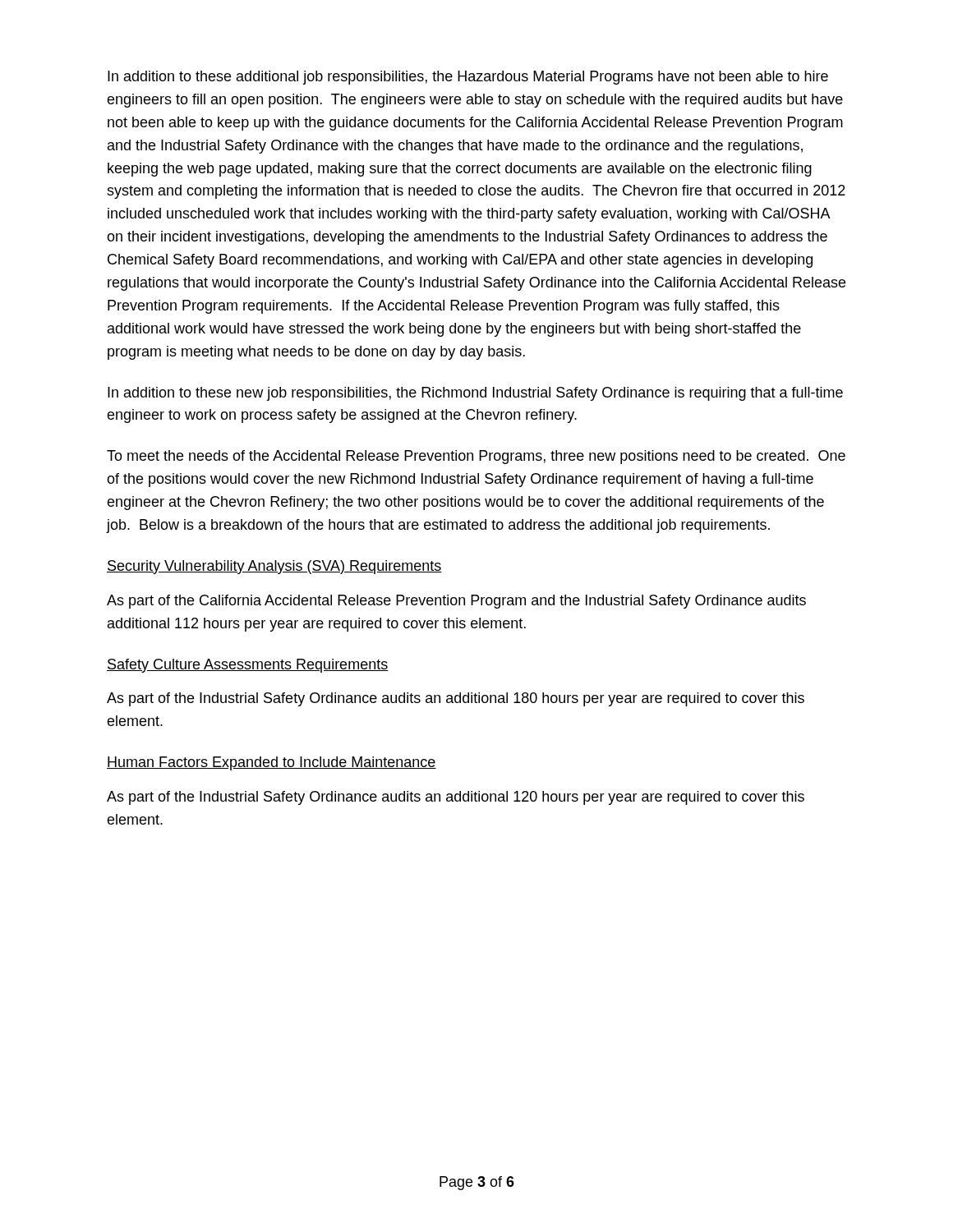Point to the element starting "As part of the California Accidental Release Prevention"
The width and height of the screenshot is (953, 1232).
coord(457,612)
